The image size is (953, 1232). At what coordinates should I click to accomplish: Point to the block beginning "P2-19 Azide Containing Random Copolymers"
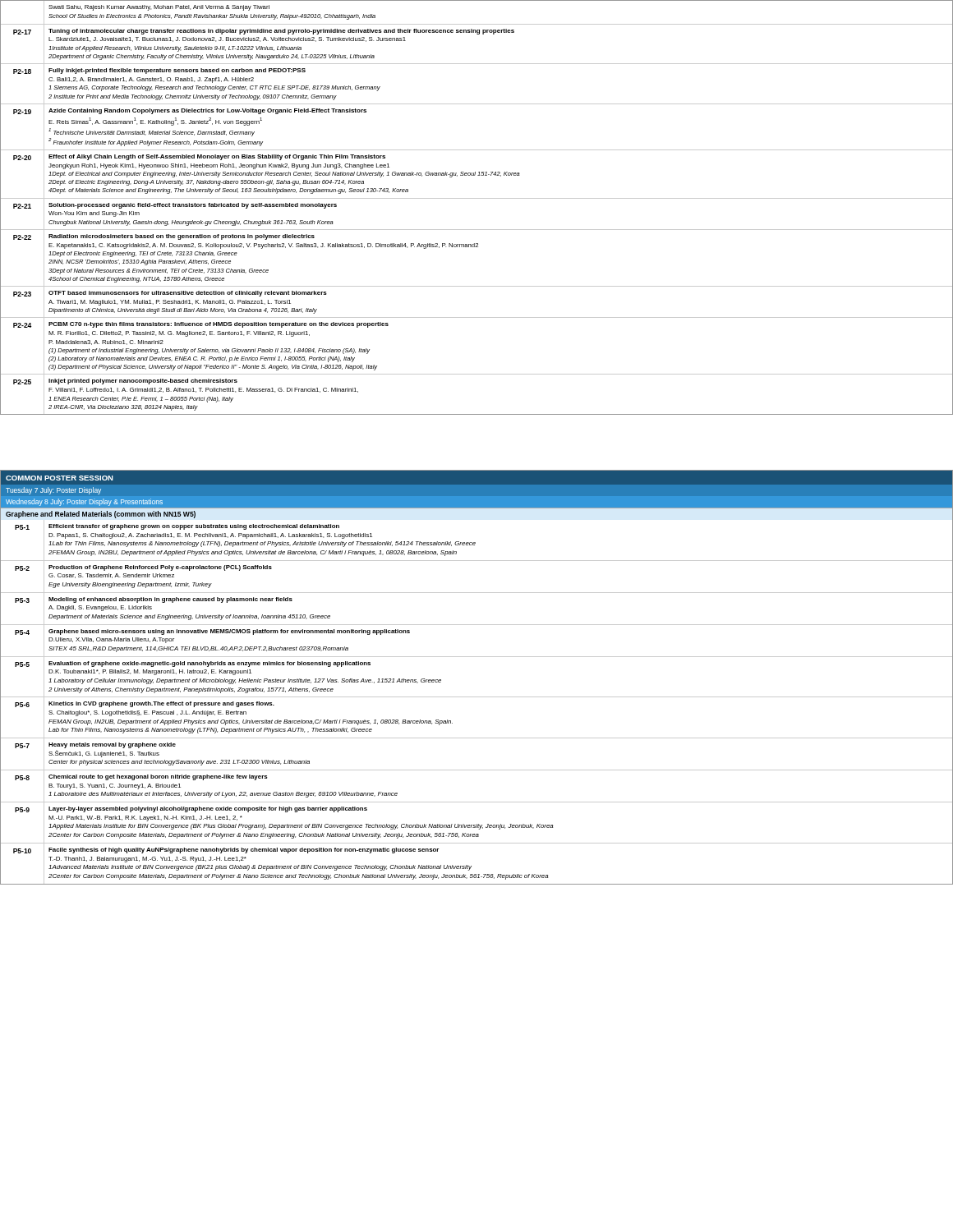tap(476, 127)
